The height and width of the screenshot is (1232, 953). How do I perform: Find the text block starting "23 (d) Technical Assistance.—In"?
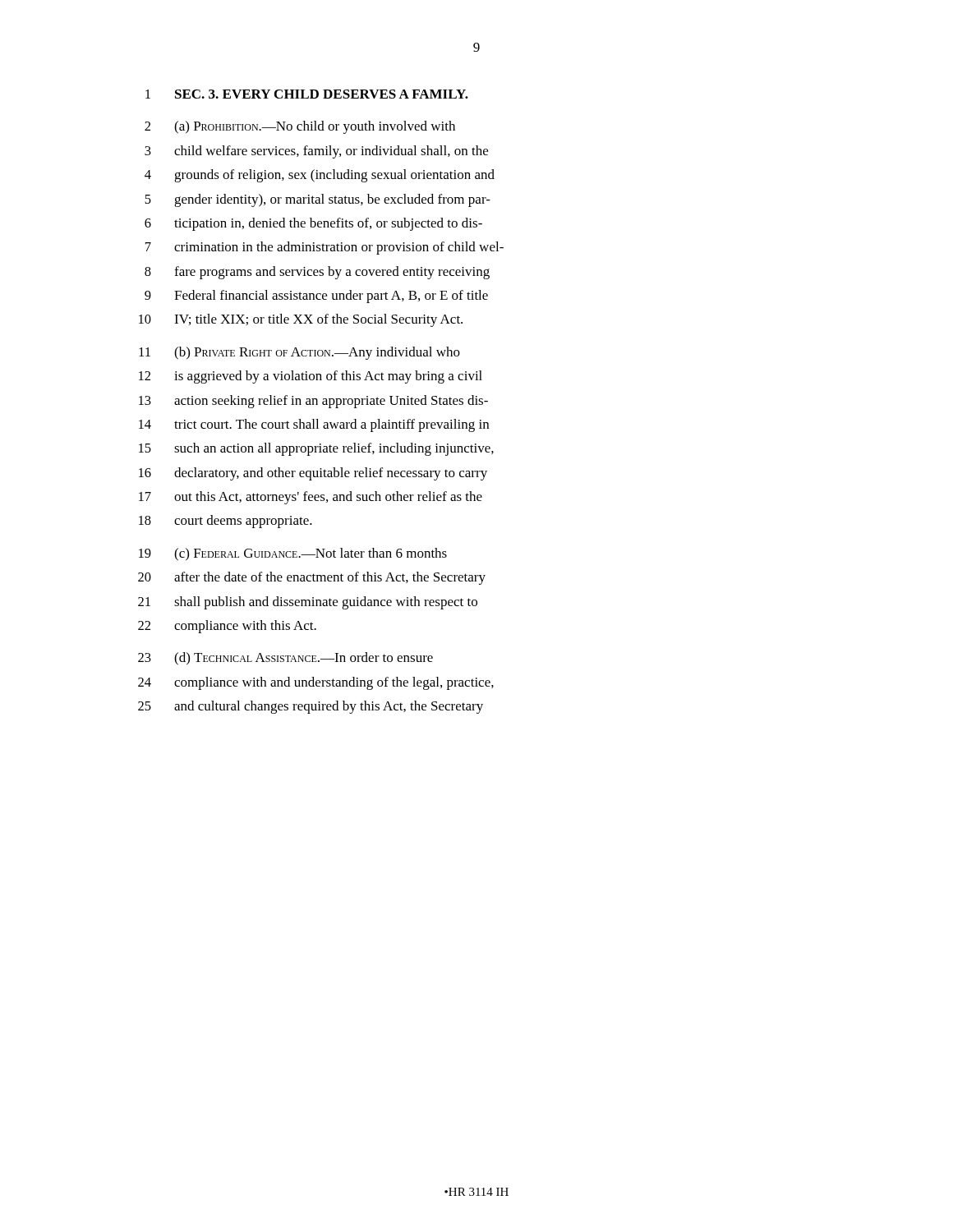(492, 682)
